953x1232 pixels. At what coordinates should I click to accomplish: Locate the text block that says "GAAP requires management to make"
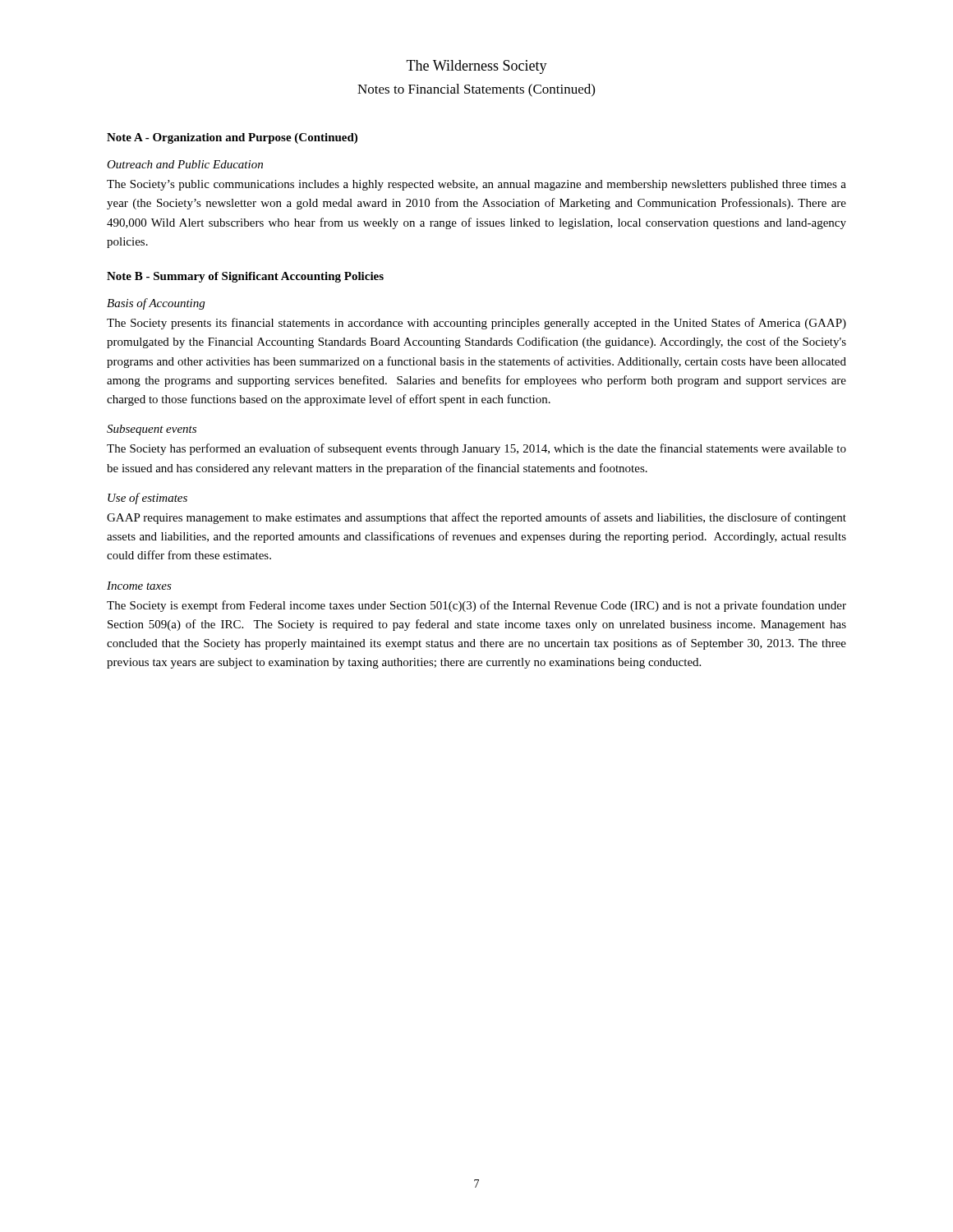tap(476, 536)
